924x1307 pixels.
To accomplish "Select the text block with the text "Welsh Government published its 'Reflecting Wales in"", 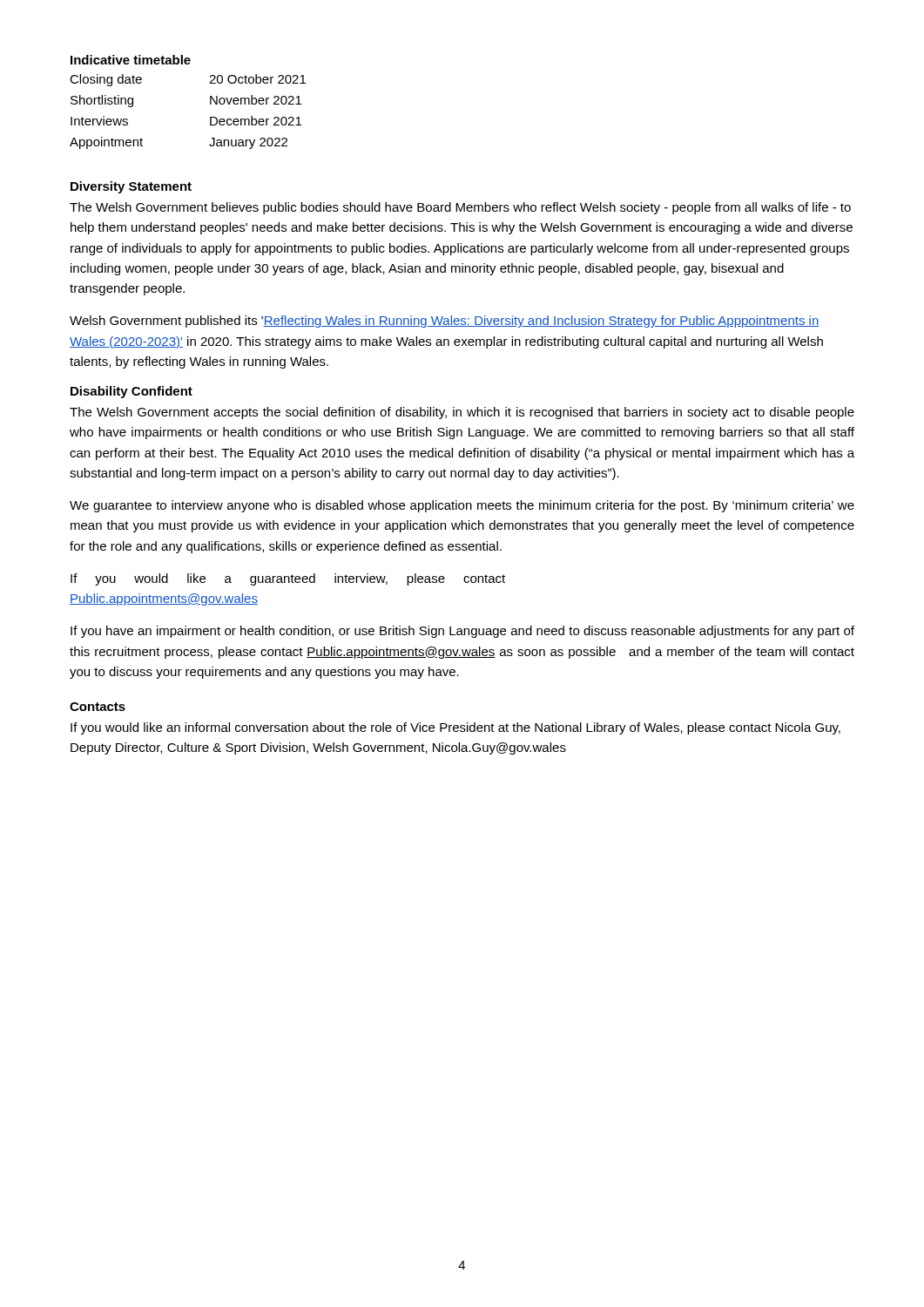I will point(447,341).
